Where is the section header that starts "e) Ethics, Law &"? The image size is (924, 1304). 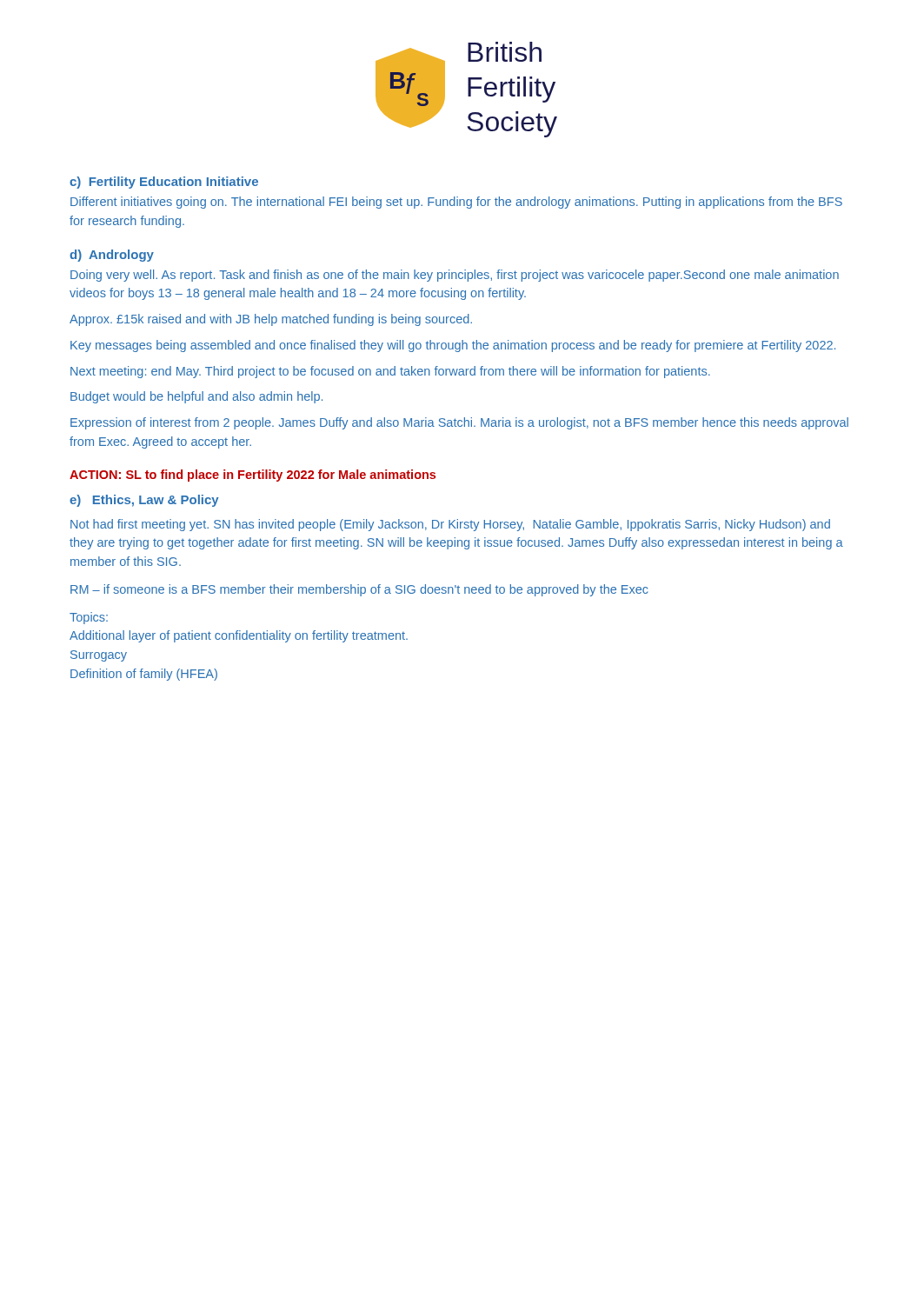coord(144,499)
